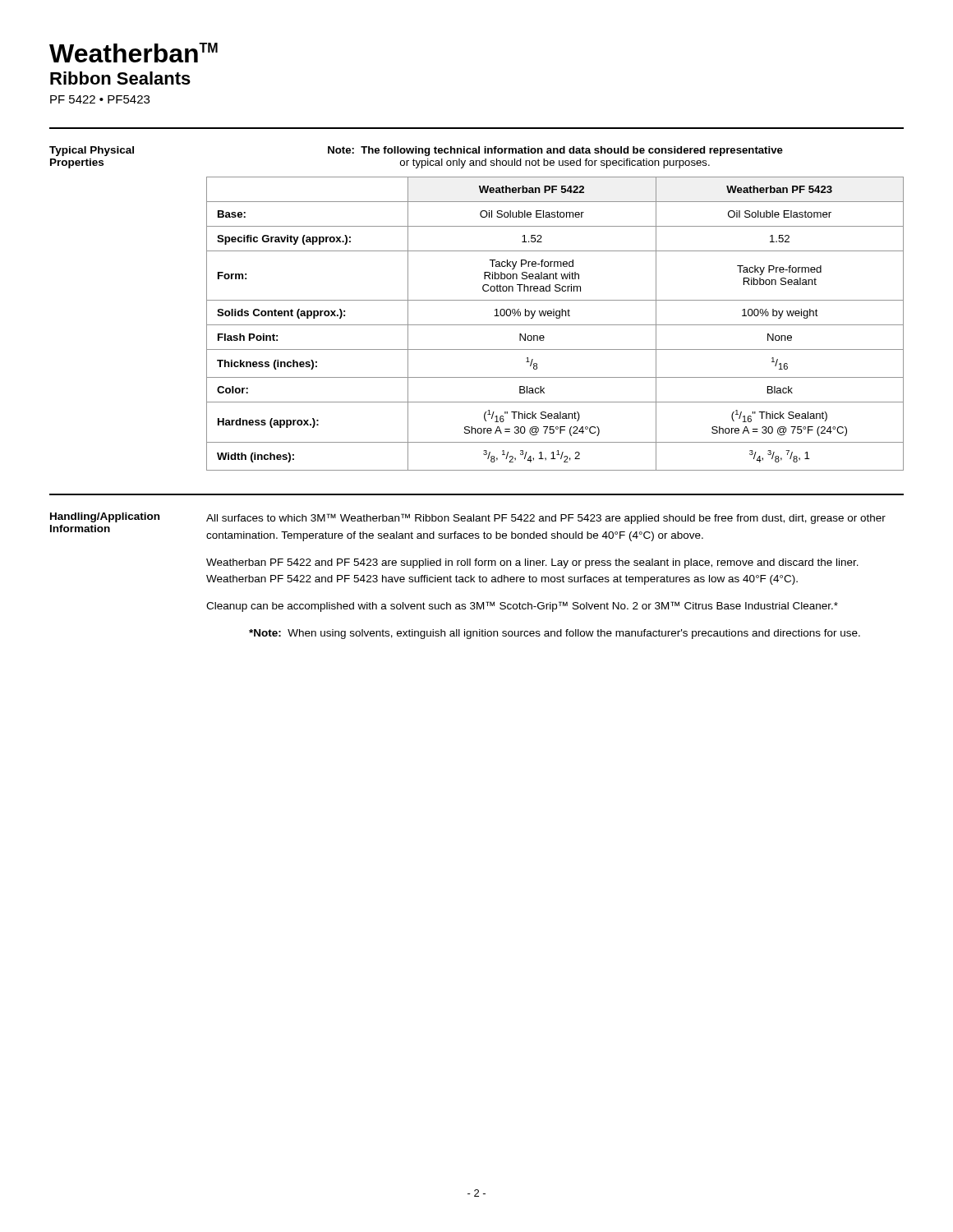Screen dimensions: 1232x953
Task: Click on the text block with the text "Note: The following technical information and data should"
Action: (555, 156)
